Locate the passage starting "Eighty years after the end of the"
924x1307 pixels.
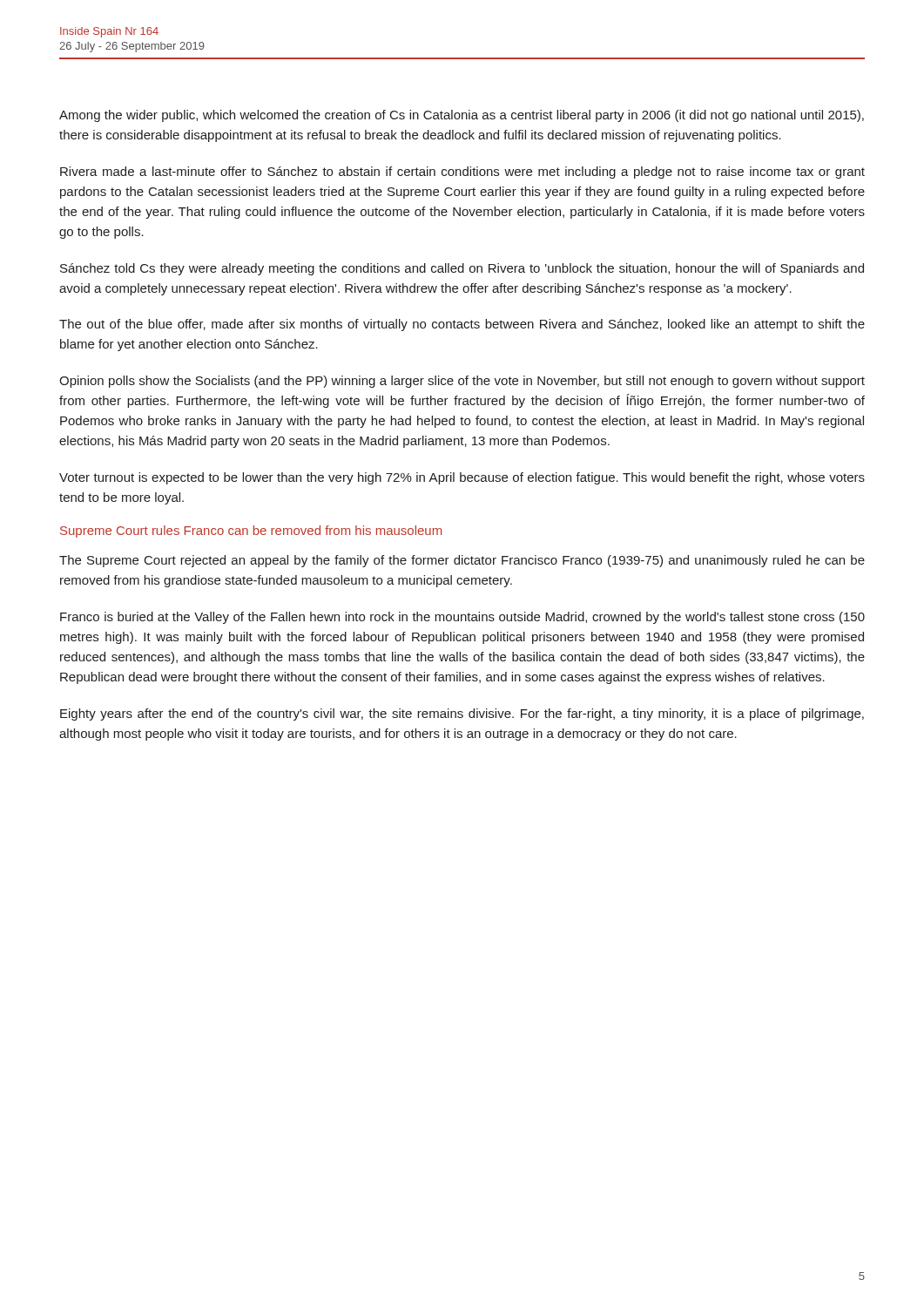click(462, 723)
